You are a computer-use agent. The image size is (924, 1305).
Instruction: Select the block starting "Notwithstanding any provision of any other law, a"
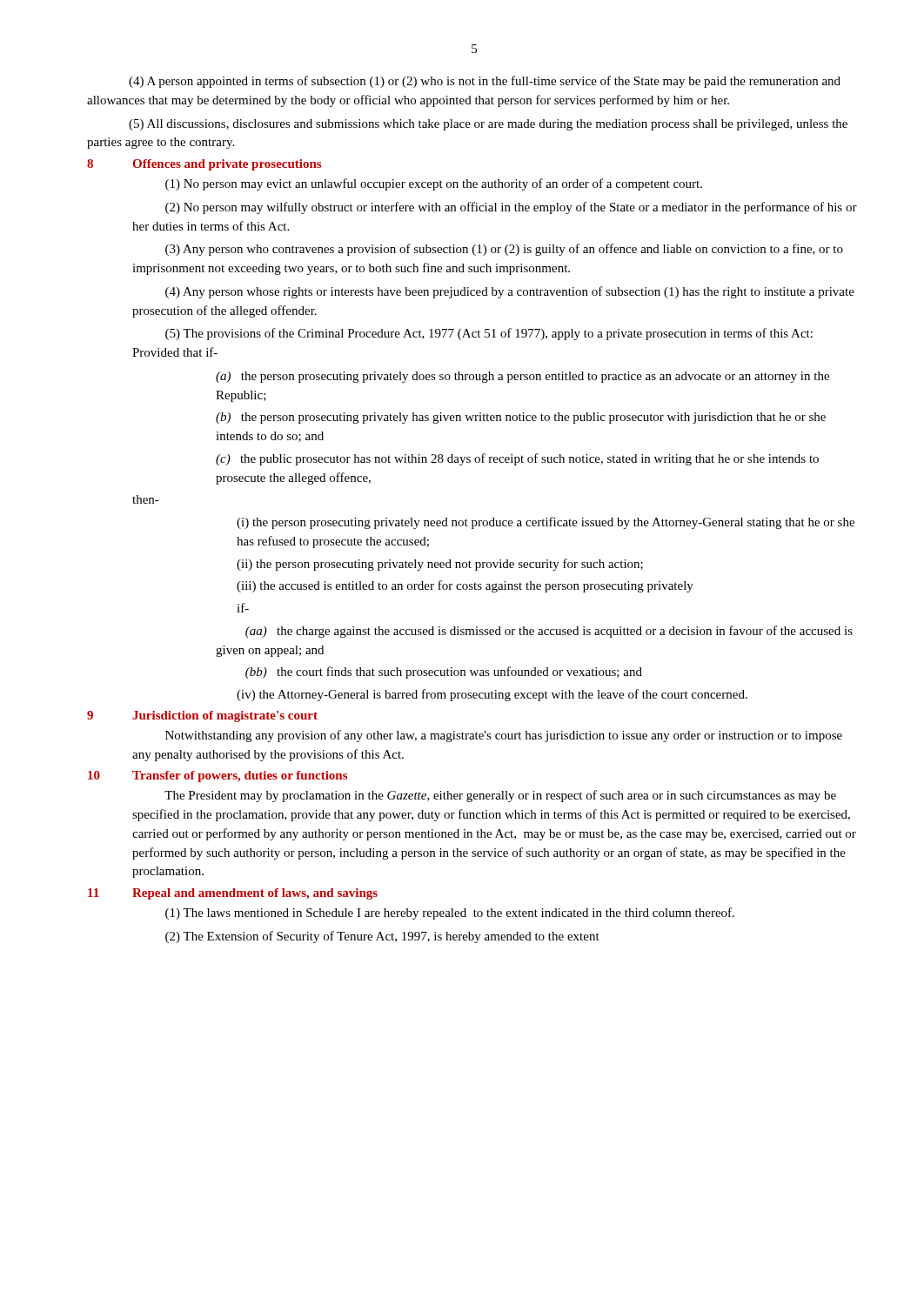click(487, 744)
